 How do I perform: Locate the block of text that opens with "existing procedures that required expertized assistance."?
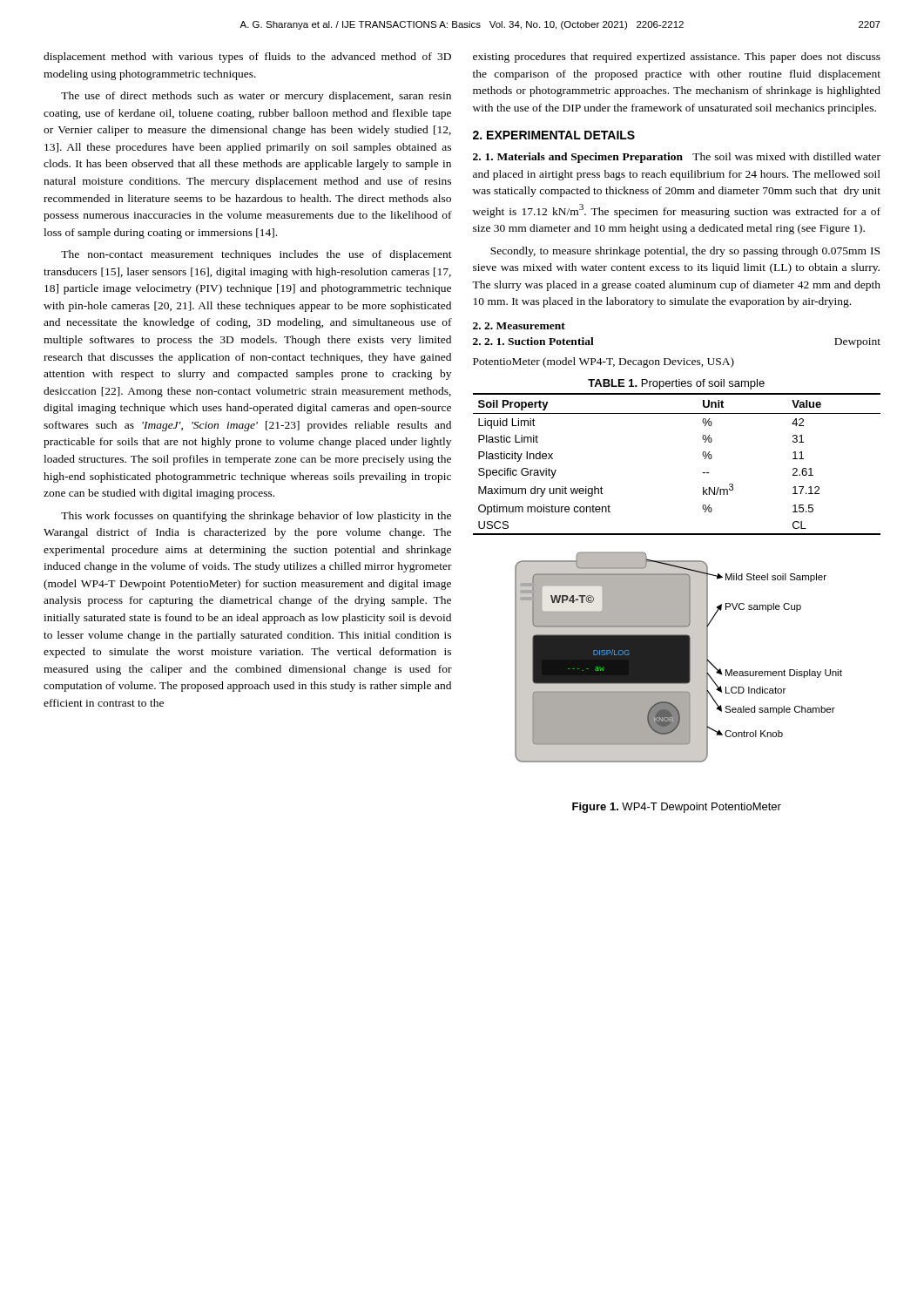[676, 82]
